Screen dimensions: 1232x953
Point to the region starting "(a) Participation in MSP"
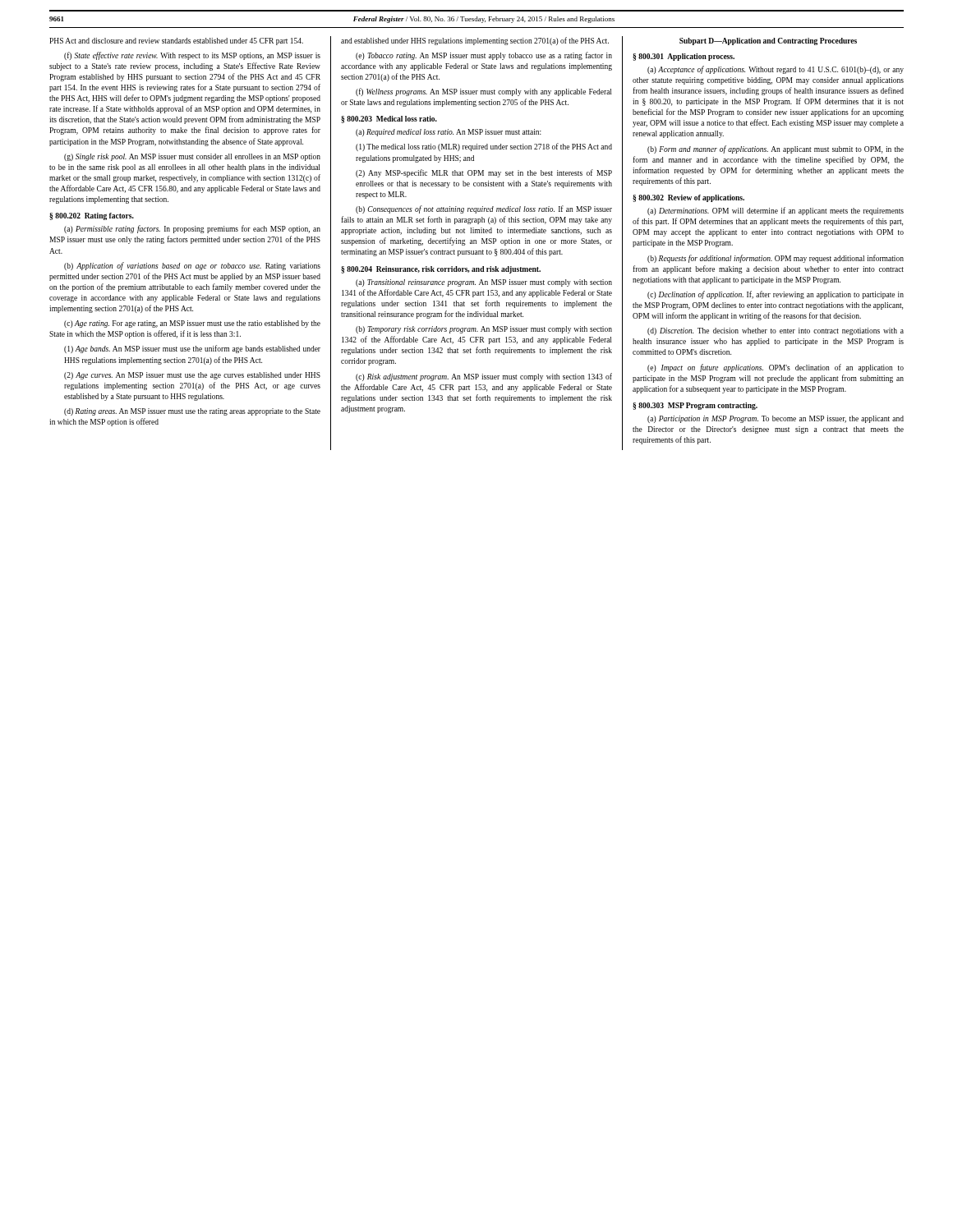[x=768, y=430]
